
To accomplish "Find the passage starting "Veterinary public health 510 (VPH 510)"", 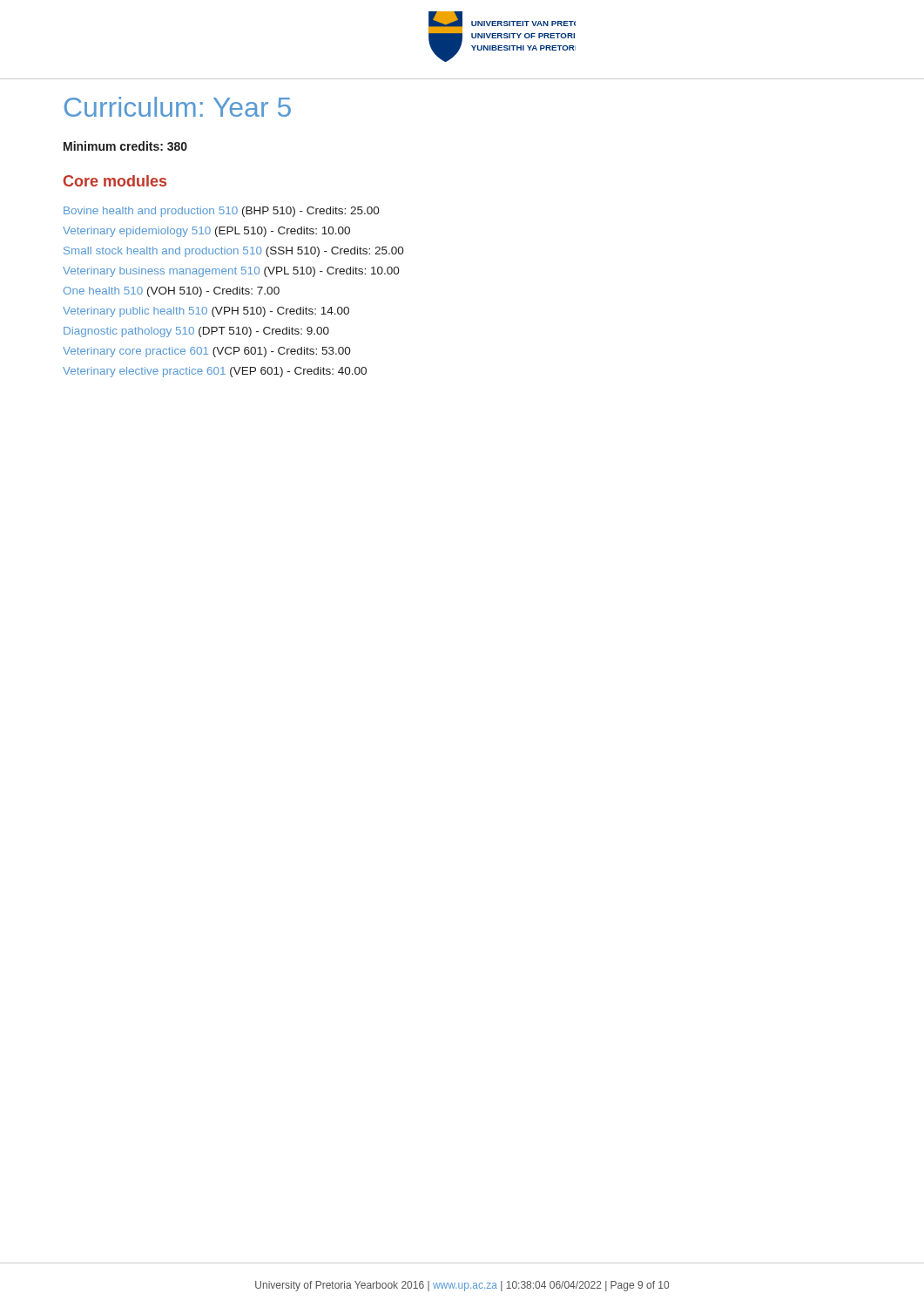I will [x=206, y=310].
